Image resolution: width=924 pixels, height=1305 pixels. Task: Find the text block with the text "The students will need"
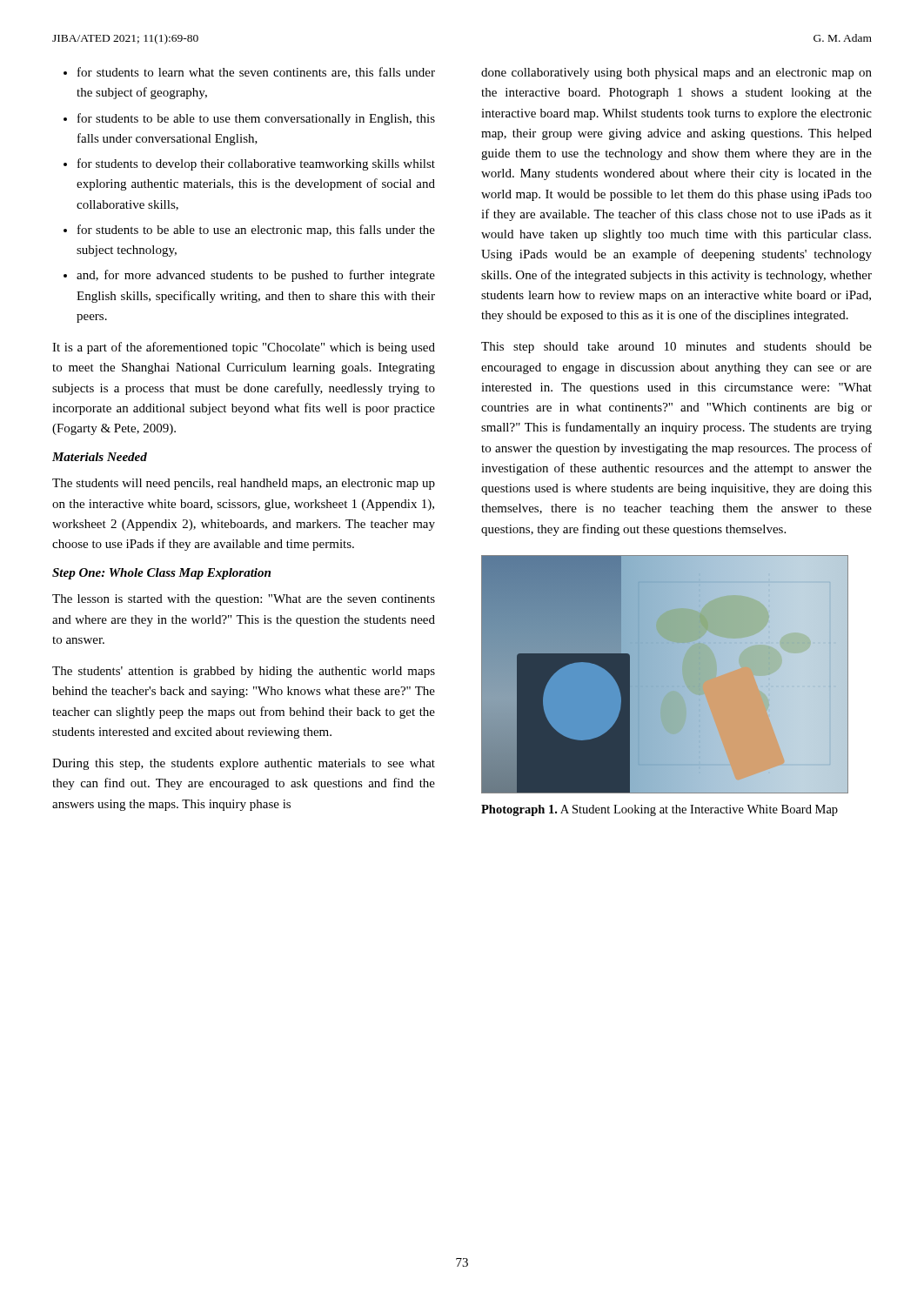pyautogui.click(x=244, y=513)
